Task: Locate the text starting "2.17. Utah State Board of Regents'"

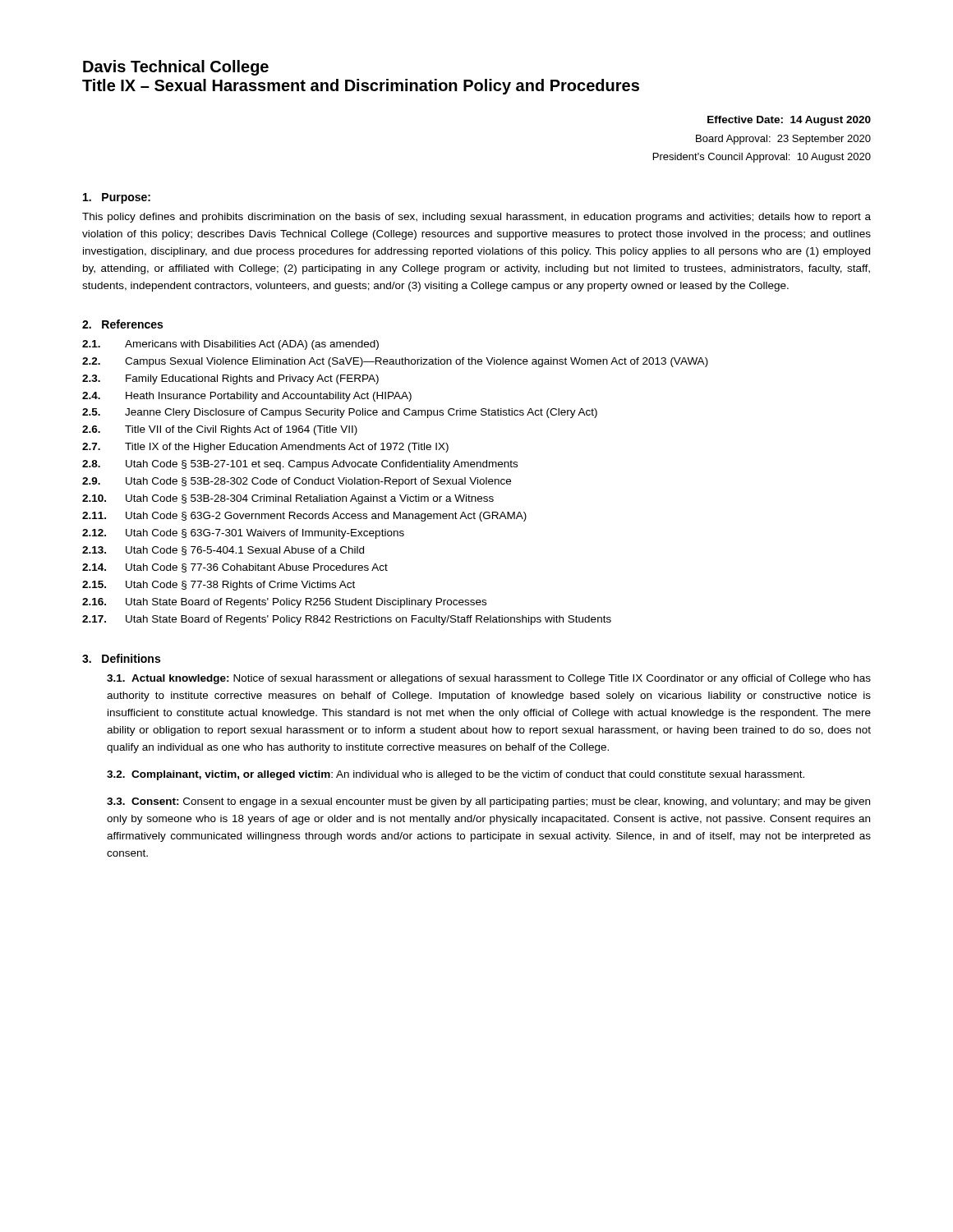Action: click(476, 619)
